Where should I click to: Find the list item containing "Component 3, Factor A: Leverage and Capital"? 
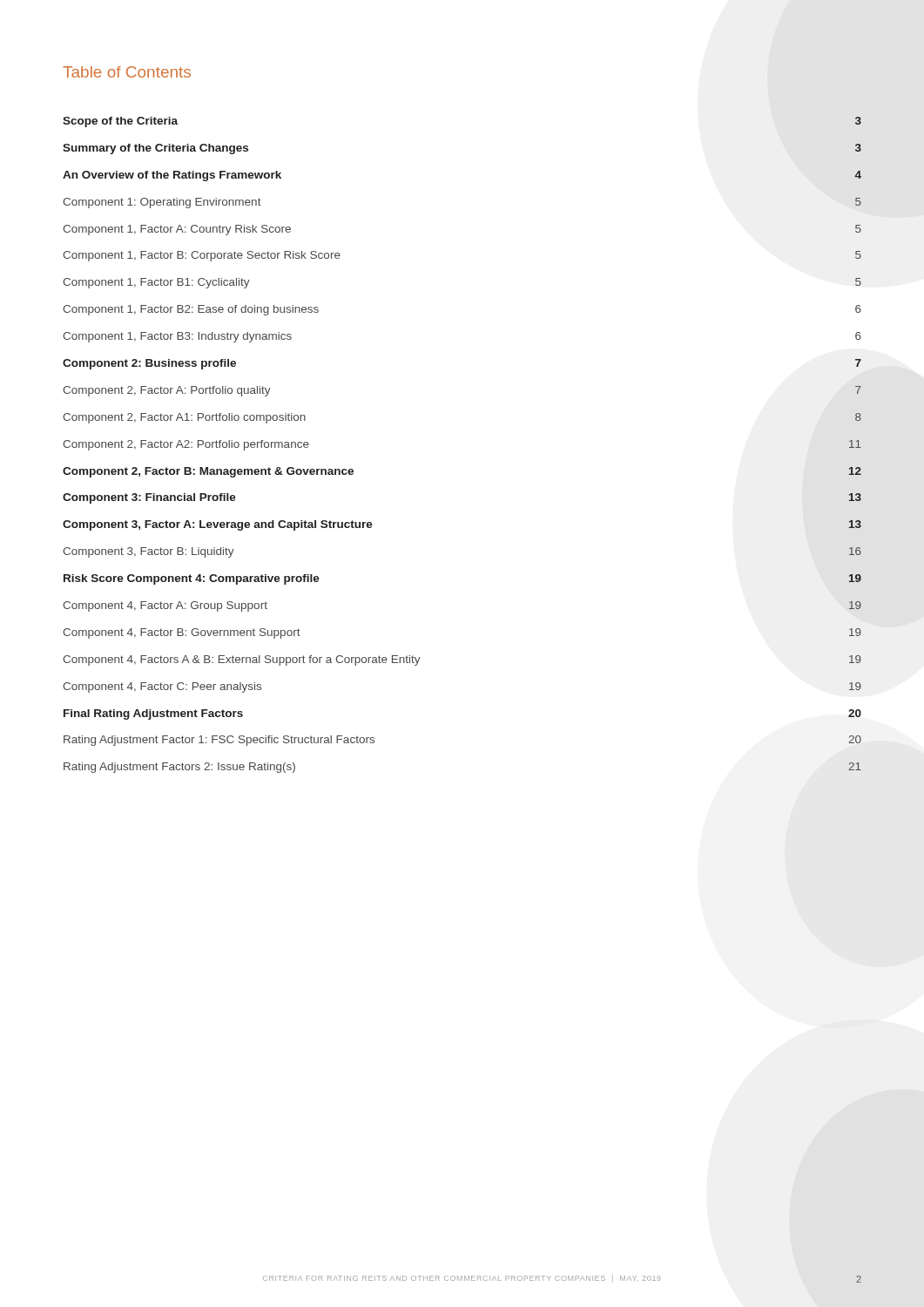coord(216,525)
